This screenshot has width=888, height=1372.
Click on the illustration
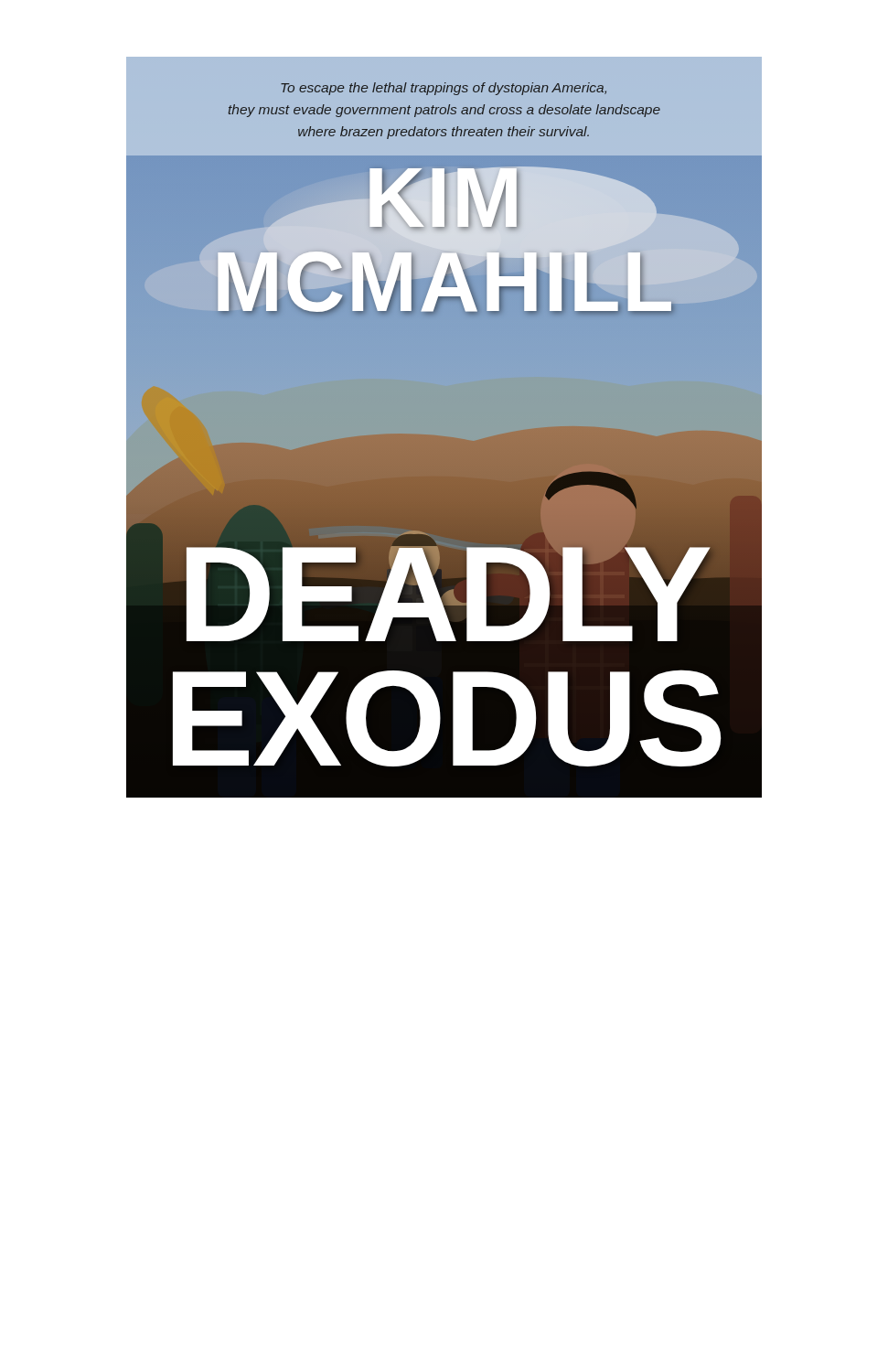[x=444, y=427]
